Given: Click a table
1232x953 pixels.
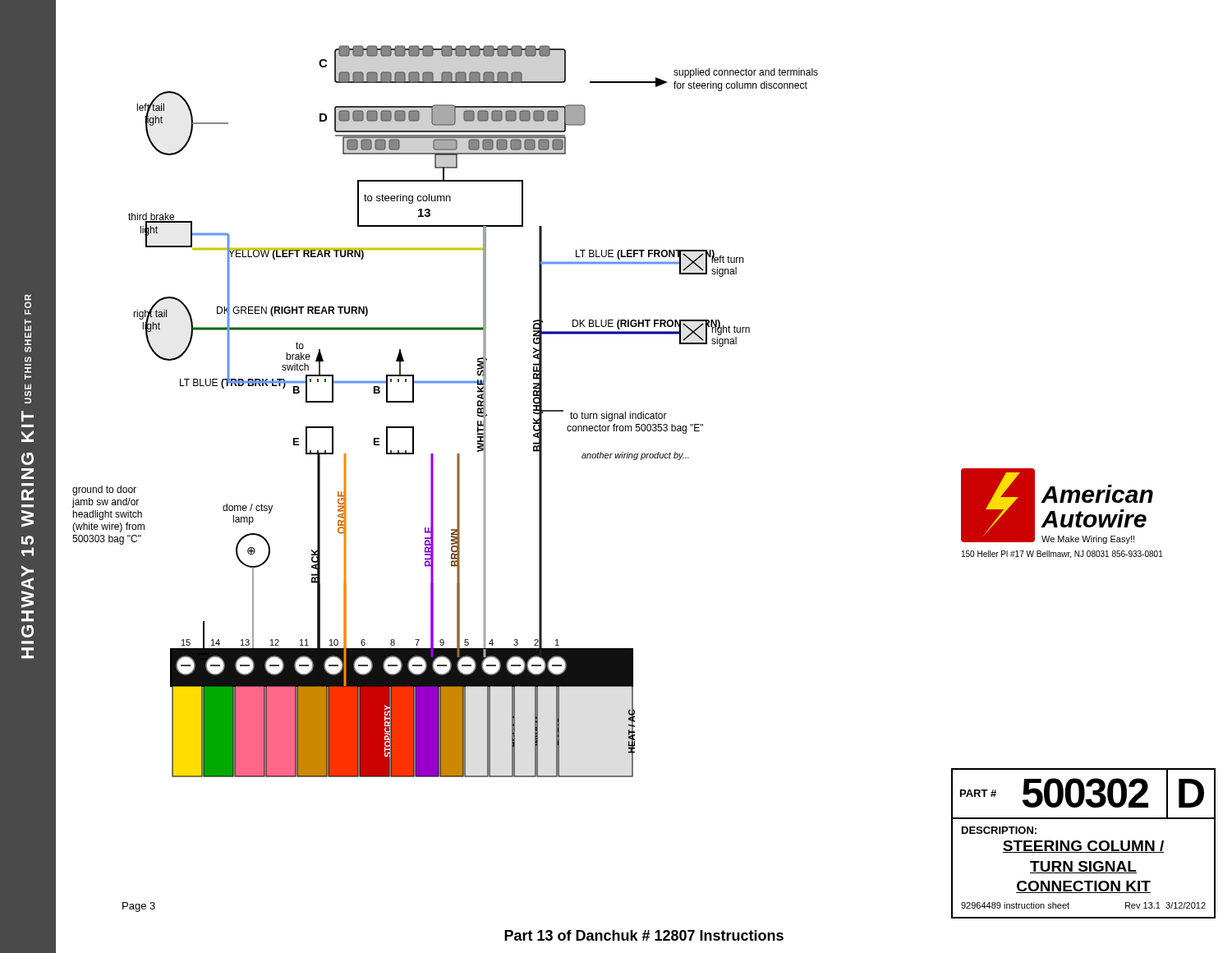Looking at the screenshot, I should [x=1083, y=843].
